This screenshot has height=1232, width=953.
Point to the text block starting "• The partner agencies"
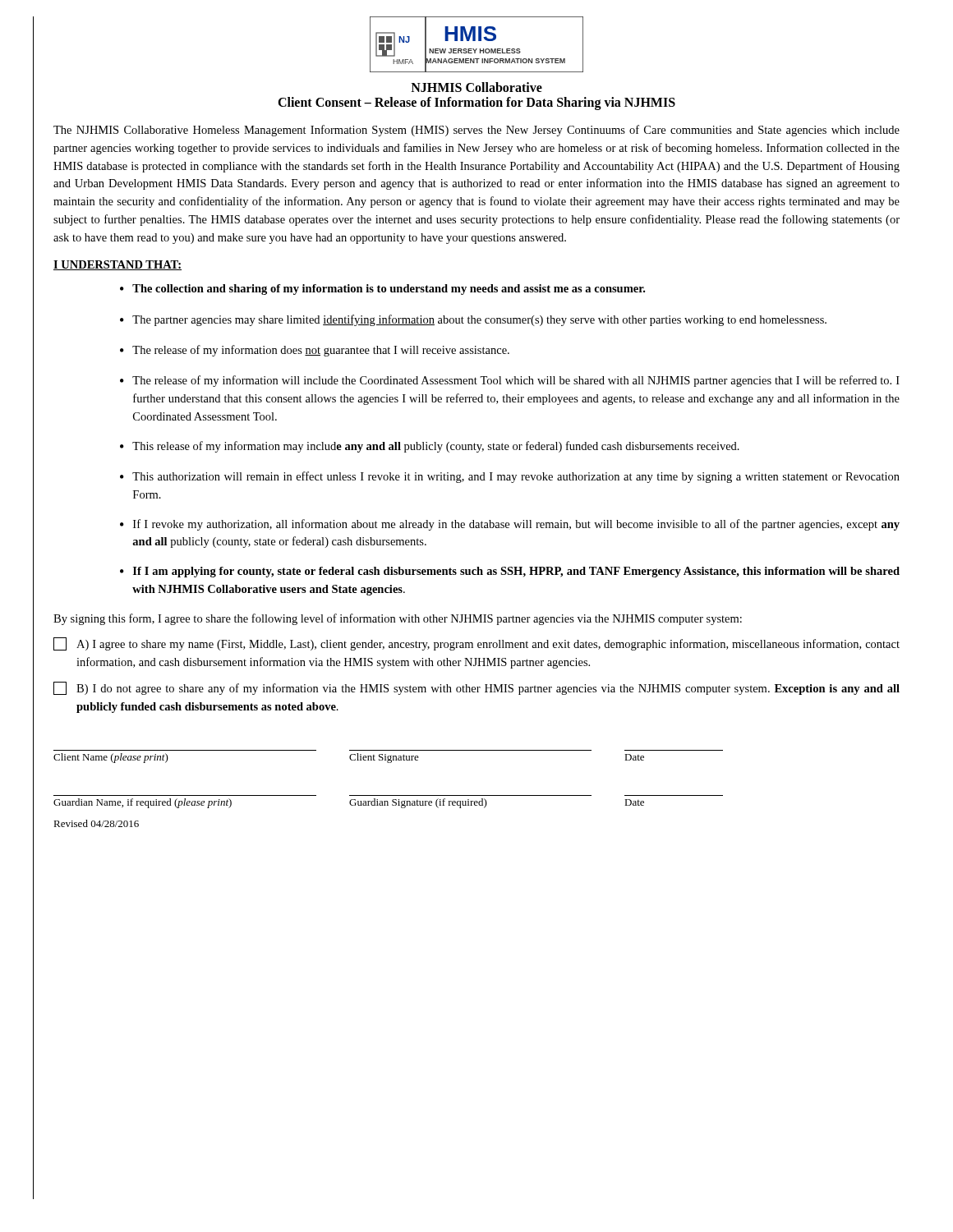point(509,321)
